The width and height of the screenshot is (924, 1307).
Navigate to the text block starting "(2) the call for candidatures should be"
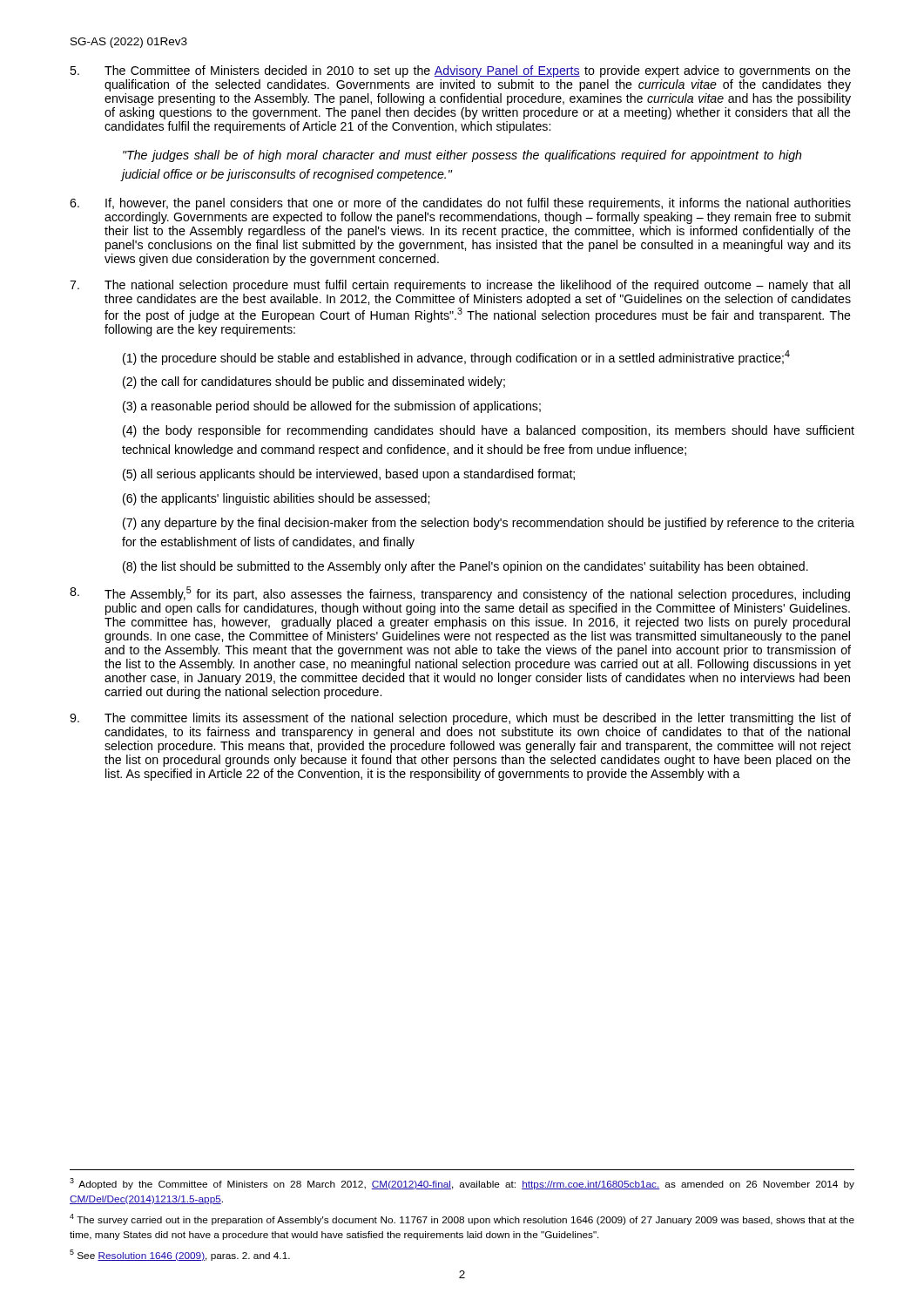coord(314,382)
